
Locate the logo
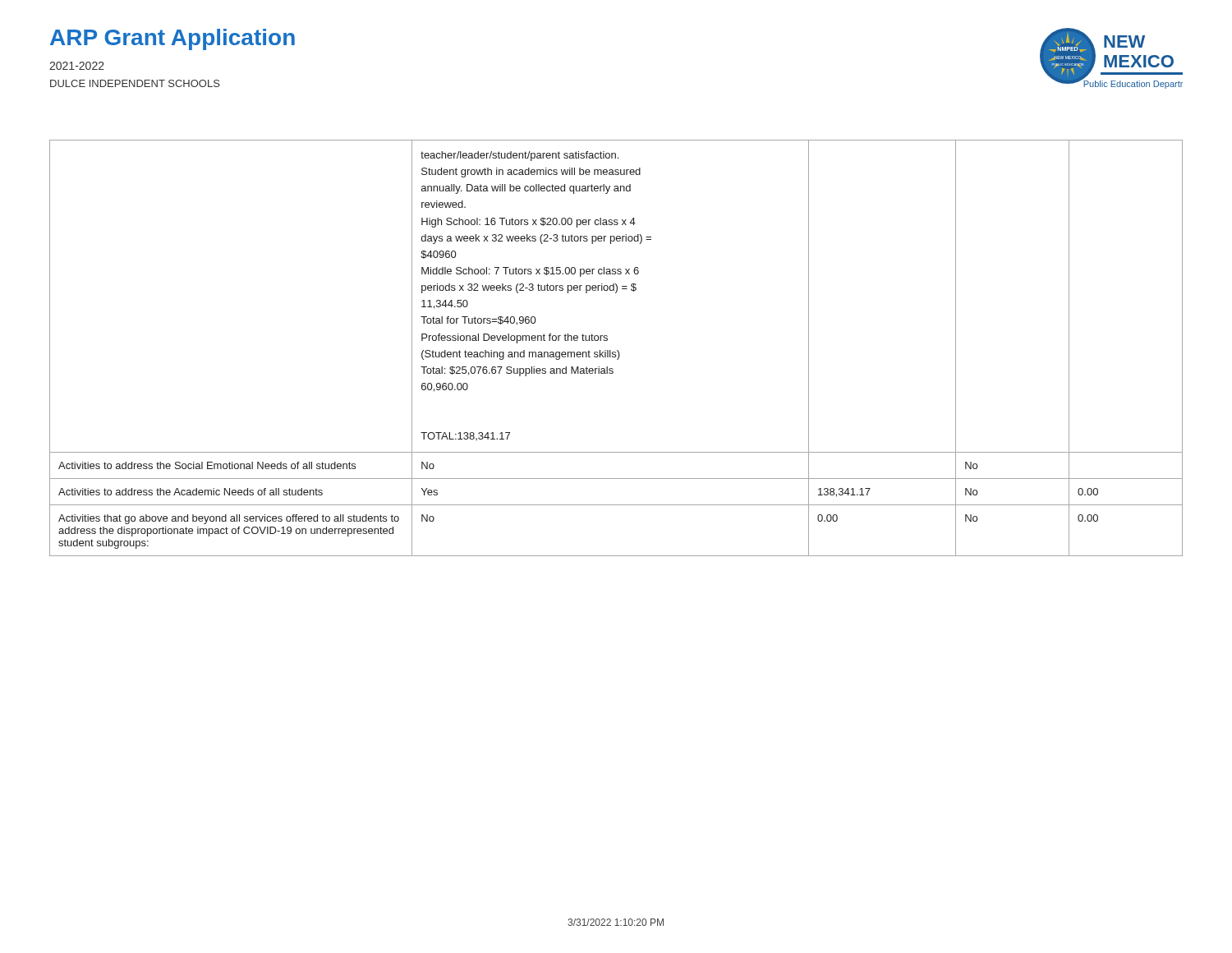pyautogui.click(x=1088, y=63)
